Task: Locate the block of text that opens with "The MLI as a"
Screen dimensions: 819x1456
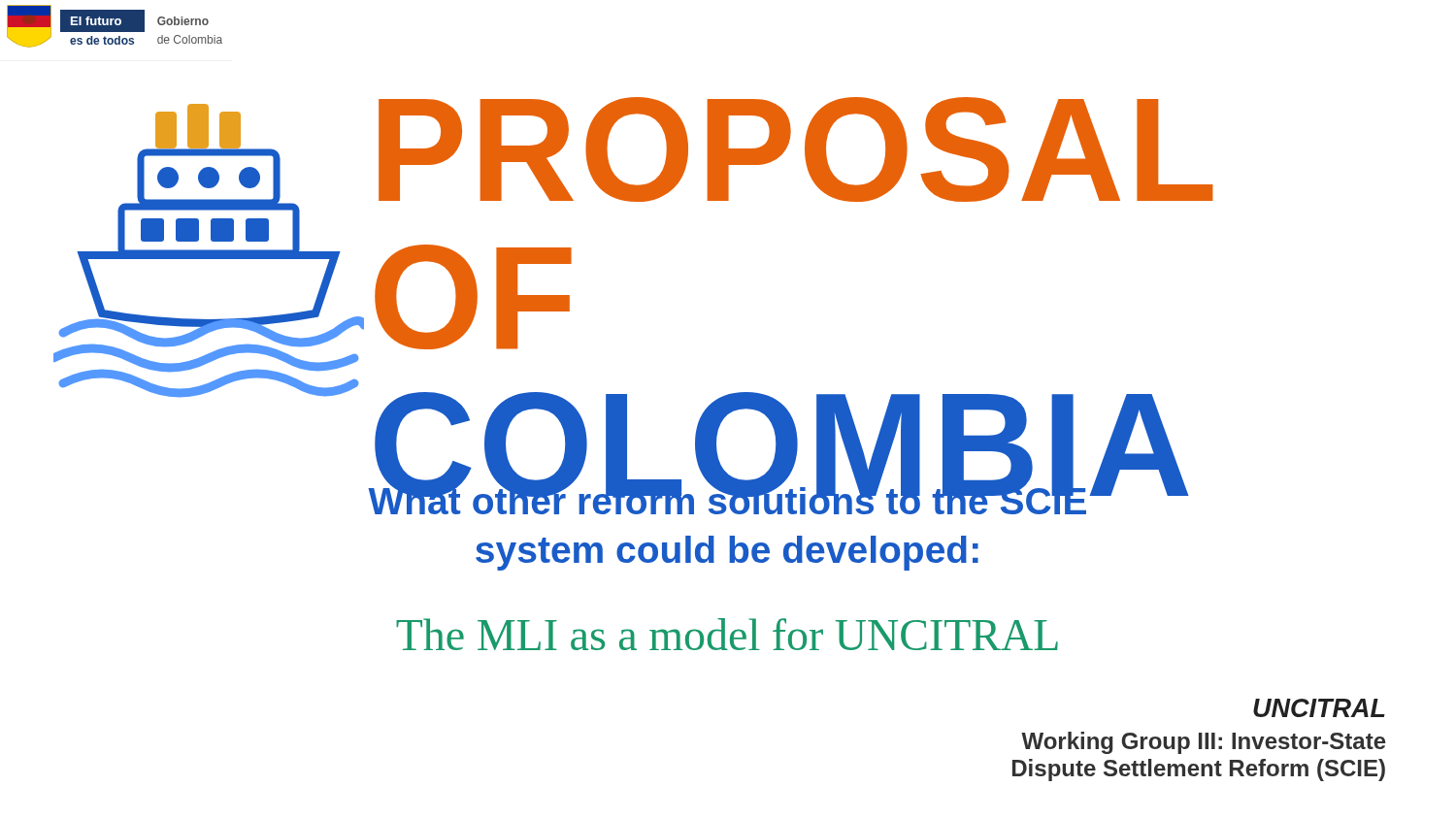Action: (x=728, y=635)
